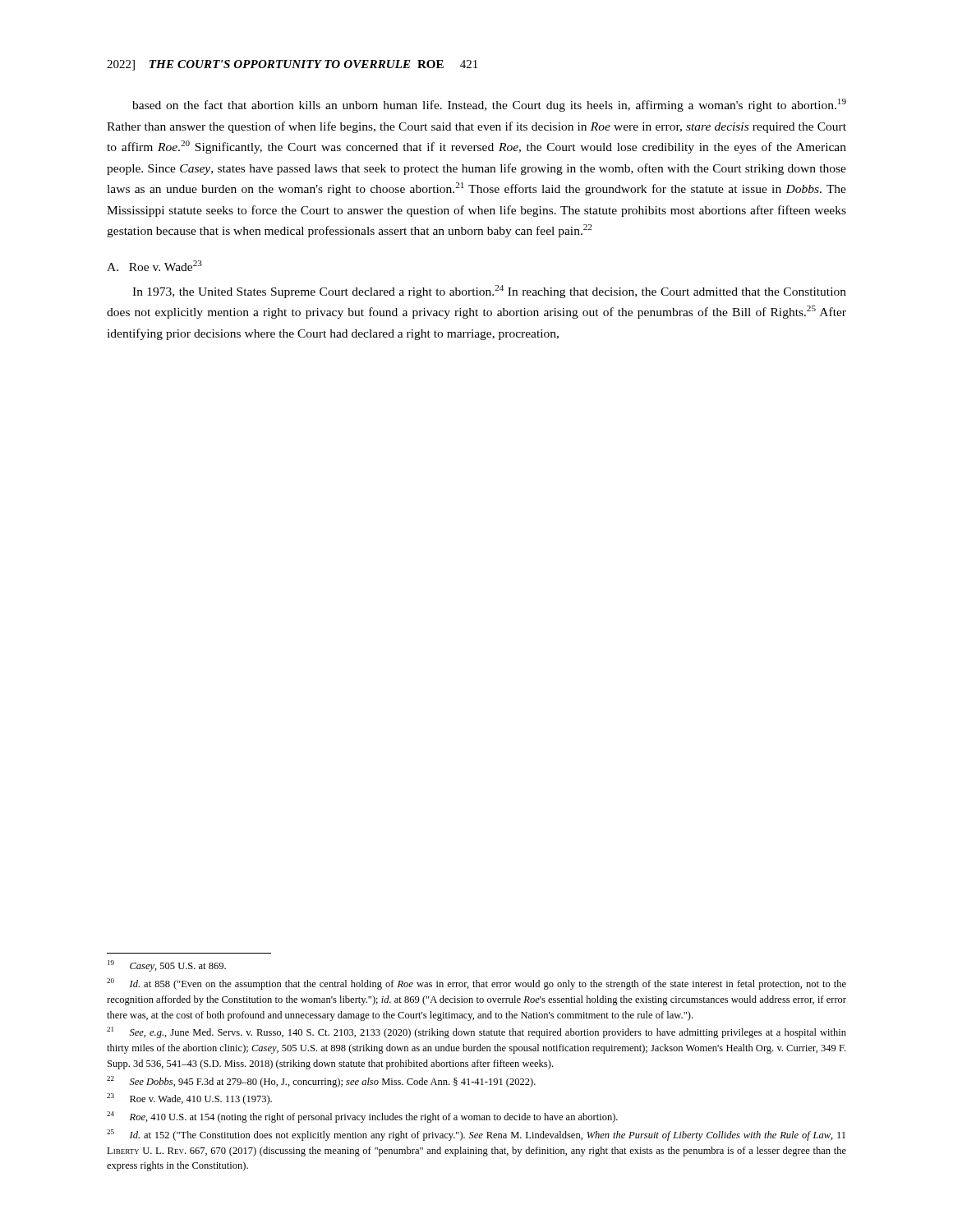Find the block on this page that starts "24 Roe, 410 U.S. at 154"
This screenshot has height=1232, width=953.
tap(363, 1117)
